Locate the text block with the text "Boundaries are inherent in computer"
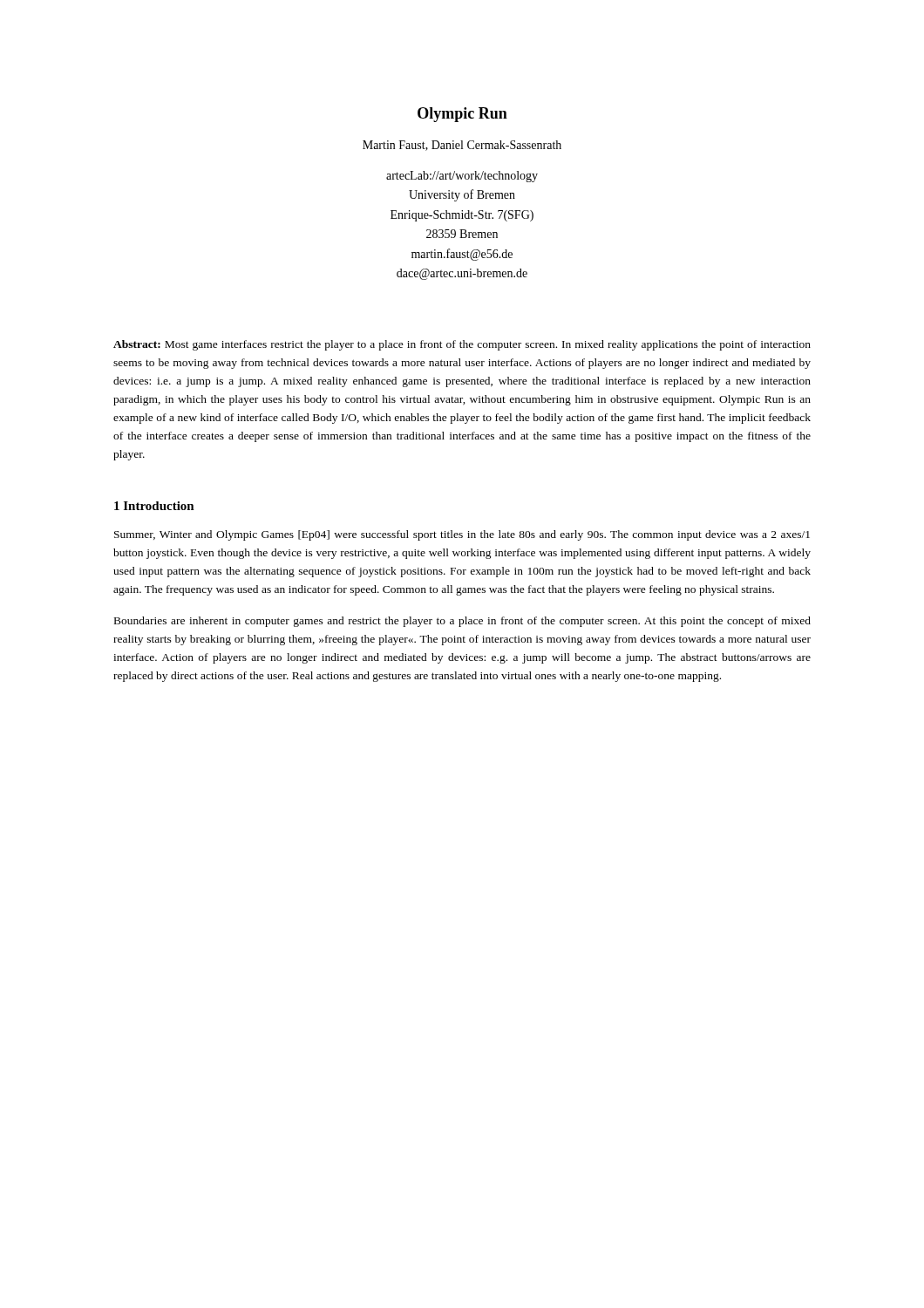This screenshot has width=924, height=1308. coord(462,648)
